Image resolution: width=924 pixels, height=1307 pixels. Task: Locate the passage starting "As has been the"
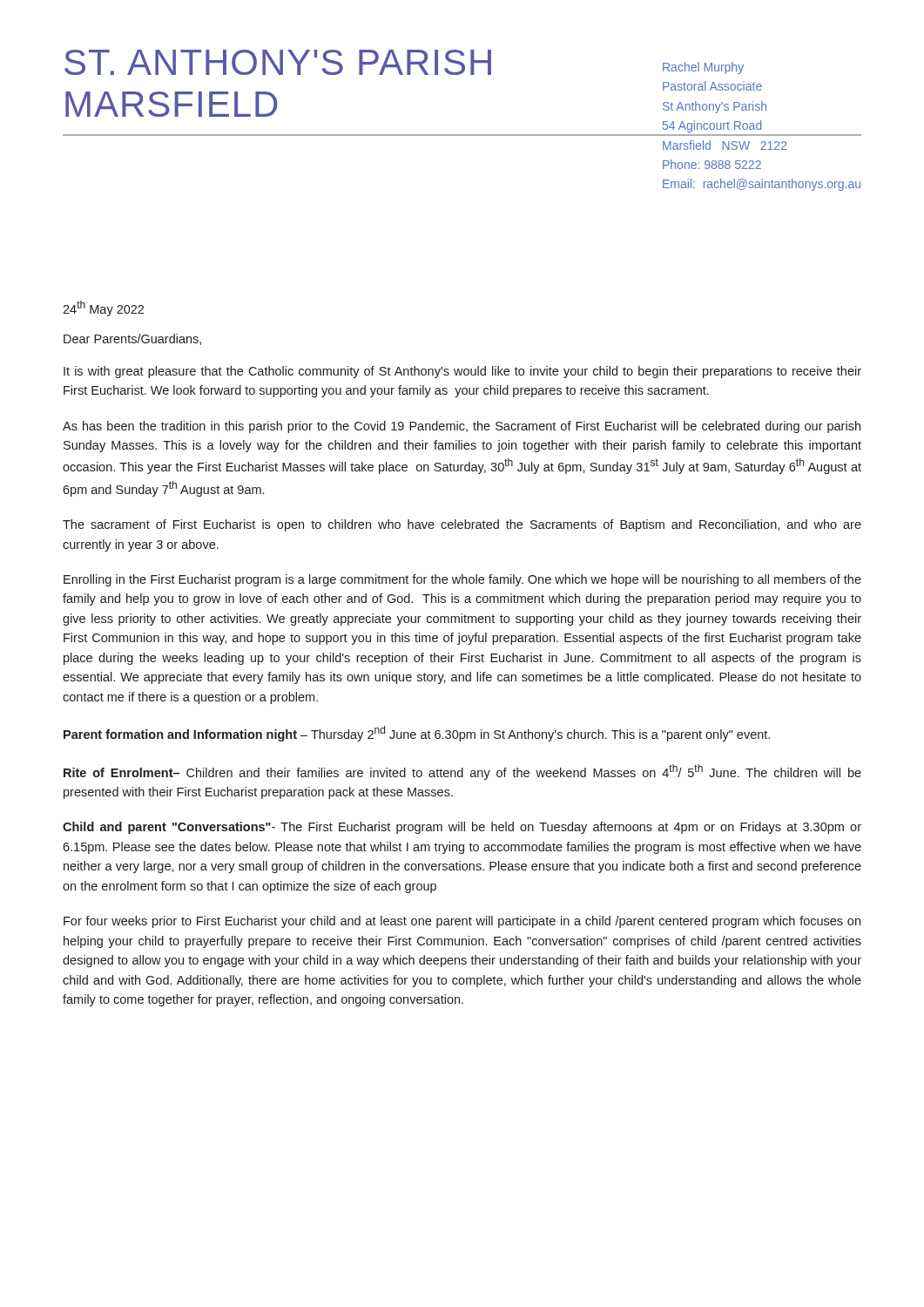(462, 457)
